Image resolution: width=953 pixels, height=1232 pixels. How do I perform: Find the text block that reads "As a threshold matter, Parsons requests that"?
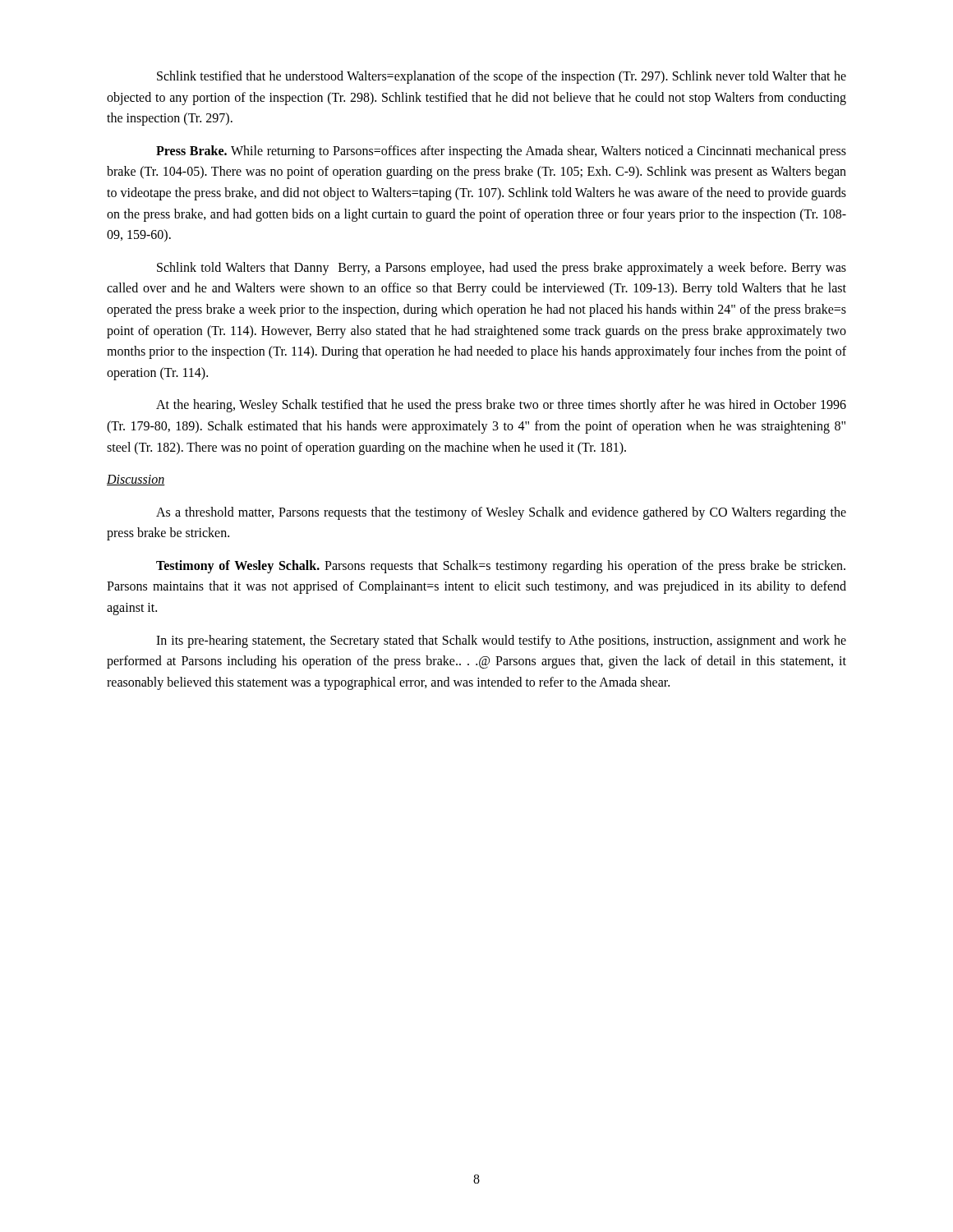tap(476, 523)
